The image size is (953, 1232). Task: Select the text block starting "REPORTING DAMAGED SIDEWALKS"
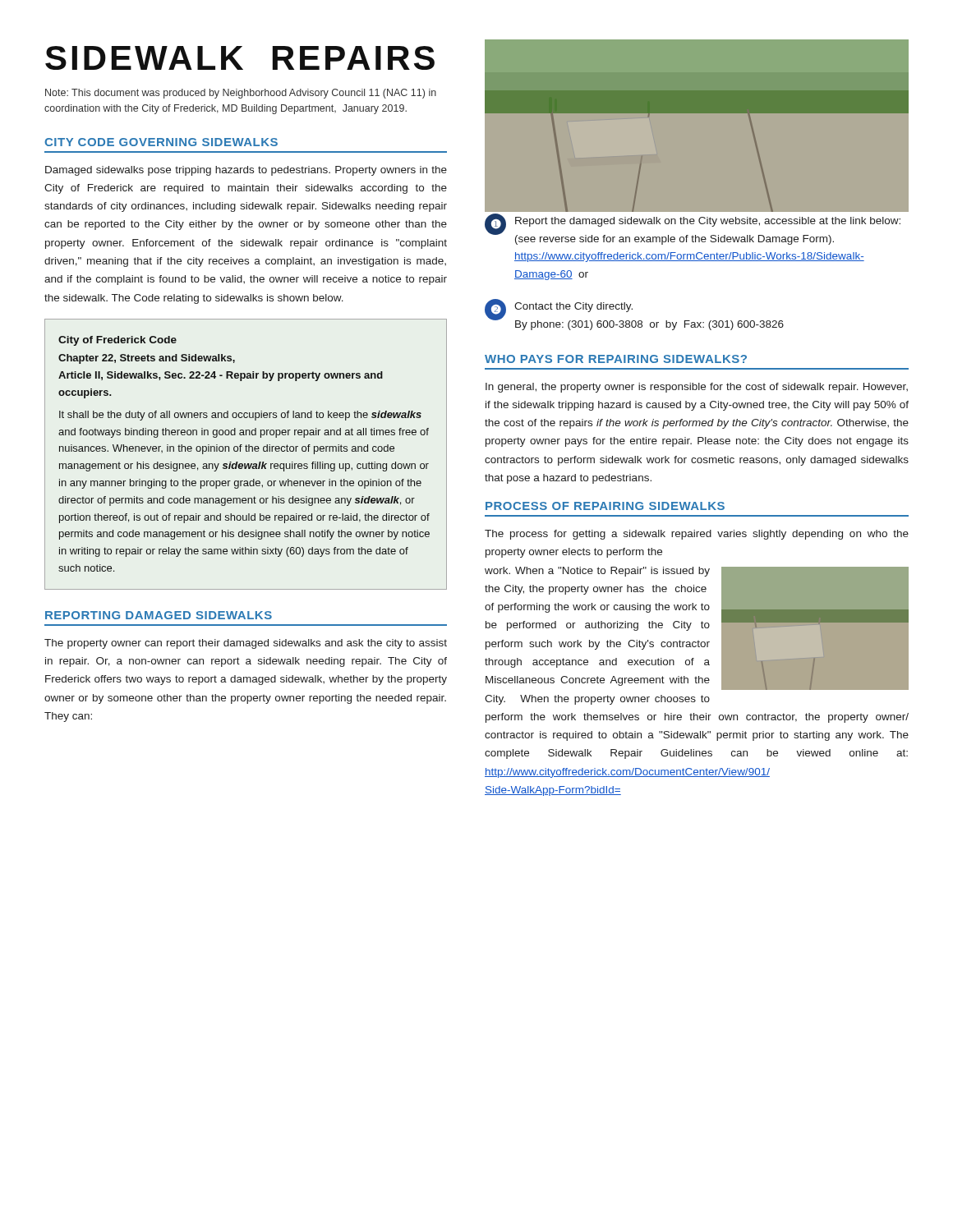(x=246, y=617)
